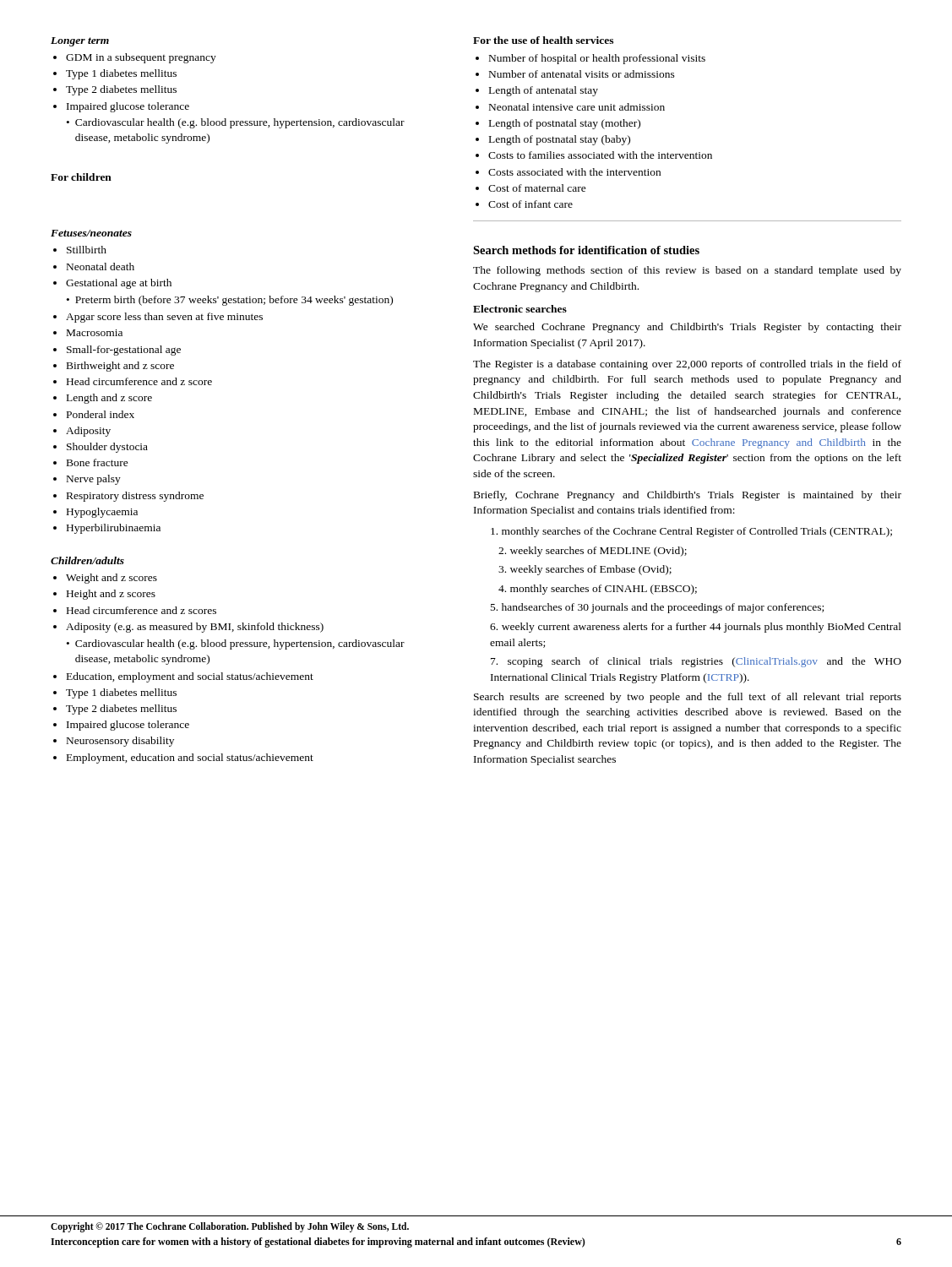Point to the section header beginning "Search methods for identification"
Viewport: 952px width, 1267px height.
(586, 250)
